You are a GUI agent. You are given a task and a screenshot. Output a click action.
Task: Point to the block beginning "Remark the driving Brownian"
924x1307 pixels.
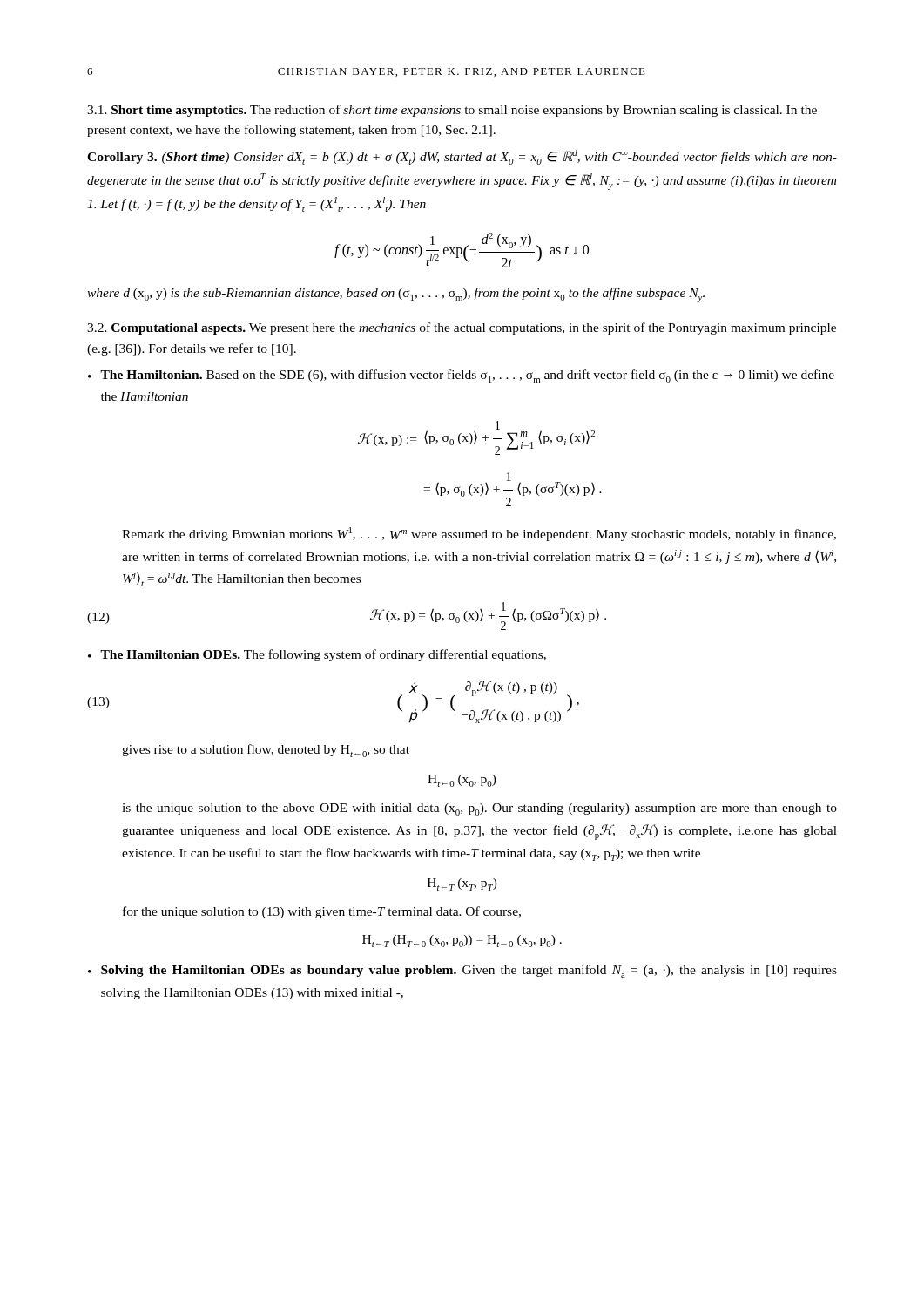479,557
